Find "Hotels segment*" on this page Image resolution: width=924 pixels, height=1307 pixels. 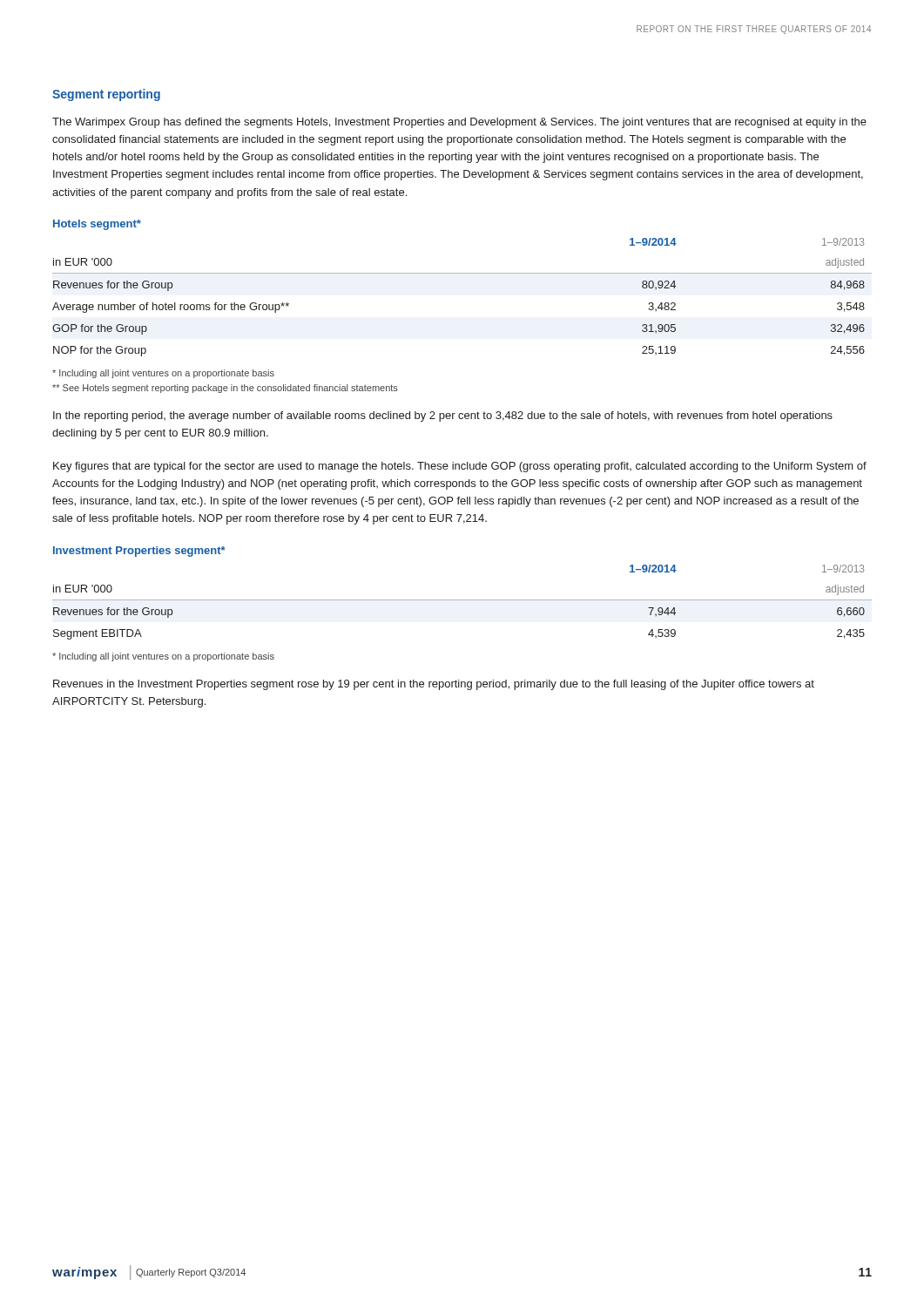[97, 223]
